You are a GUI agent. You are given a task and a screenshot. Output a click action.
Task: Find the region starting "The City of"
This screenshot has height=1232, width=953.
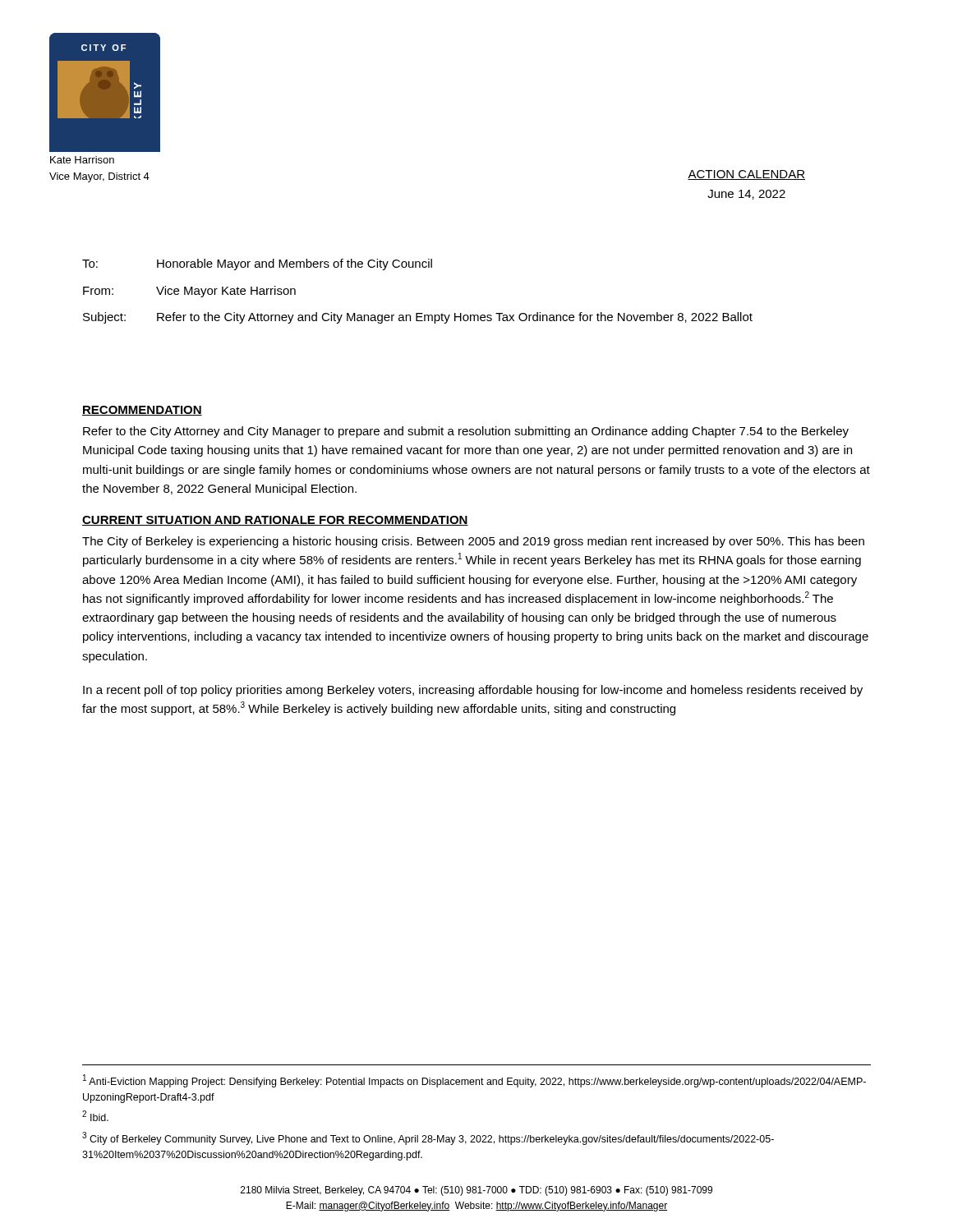[x=475, y=598]
